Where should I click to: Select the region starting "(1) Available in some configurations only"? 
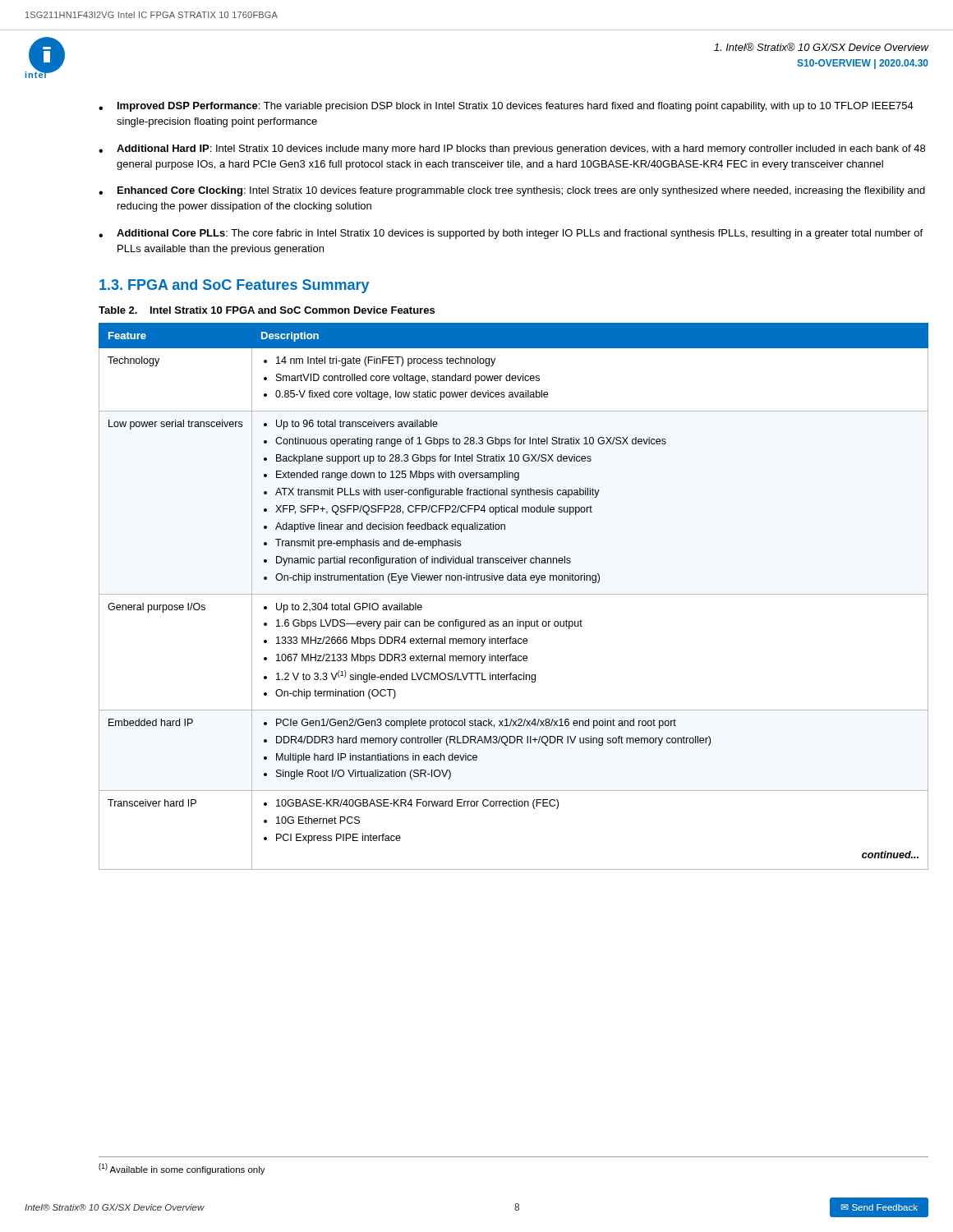[182, 1168]
